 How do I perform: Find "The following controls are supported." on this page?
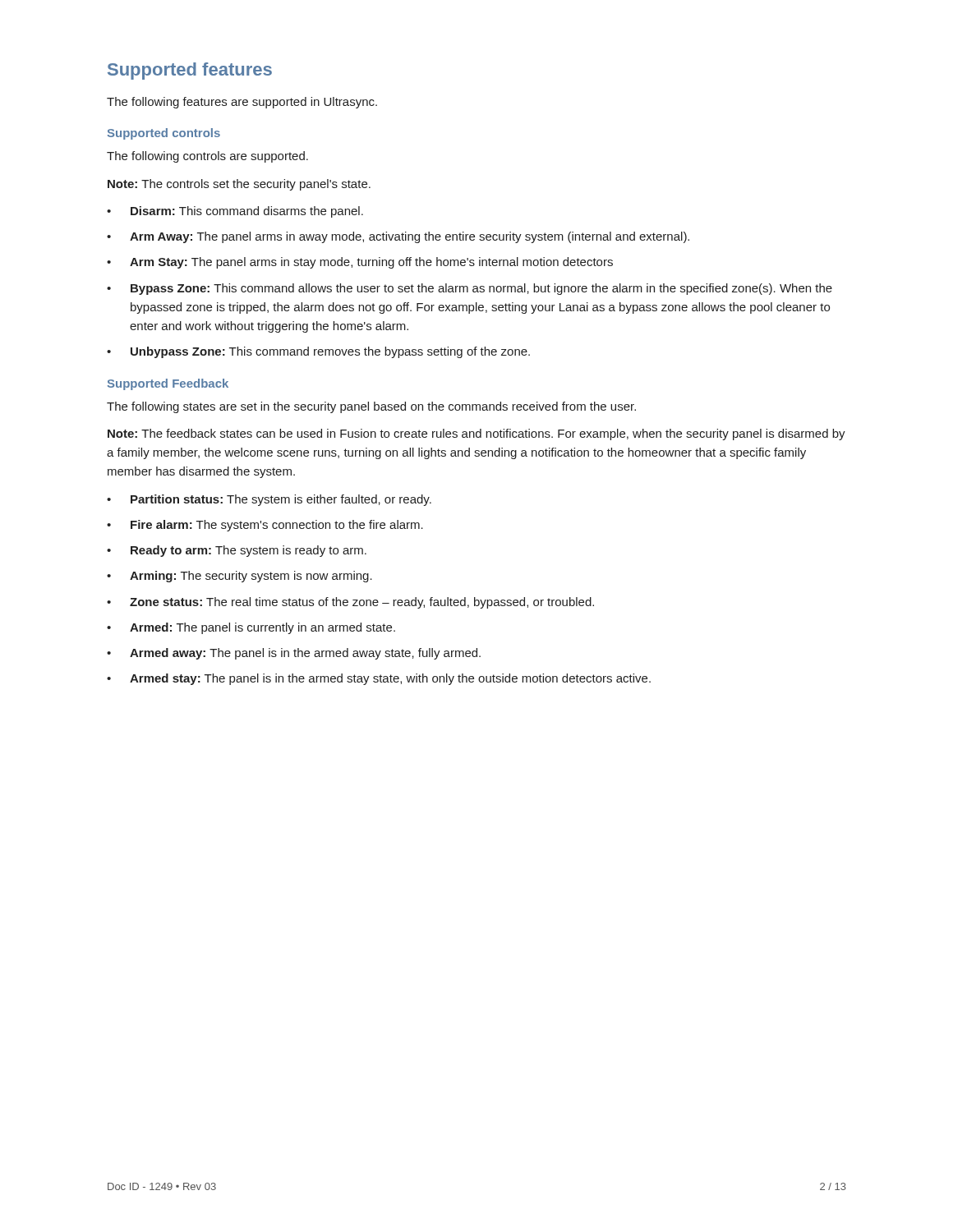pyautogui.click(x=208, y=156)
